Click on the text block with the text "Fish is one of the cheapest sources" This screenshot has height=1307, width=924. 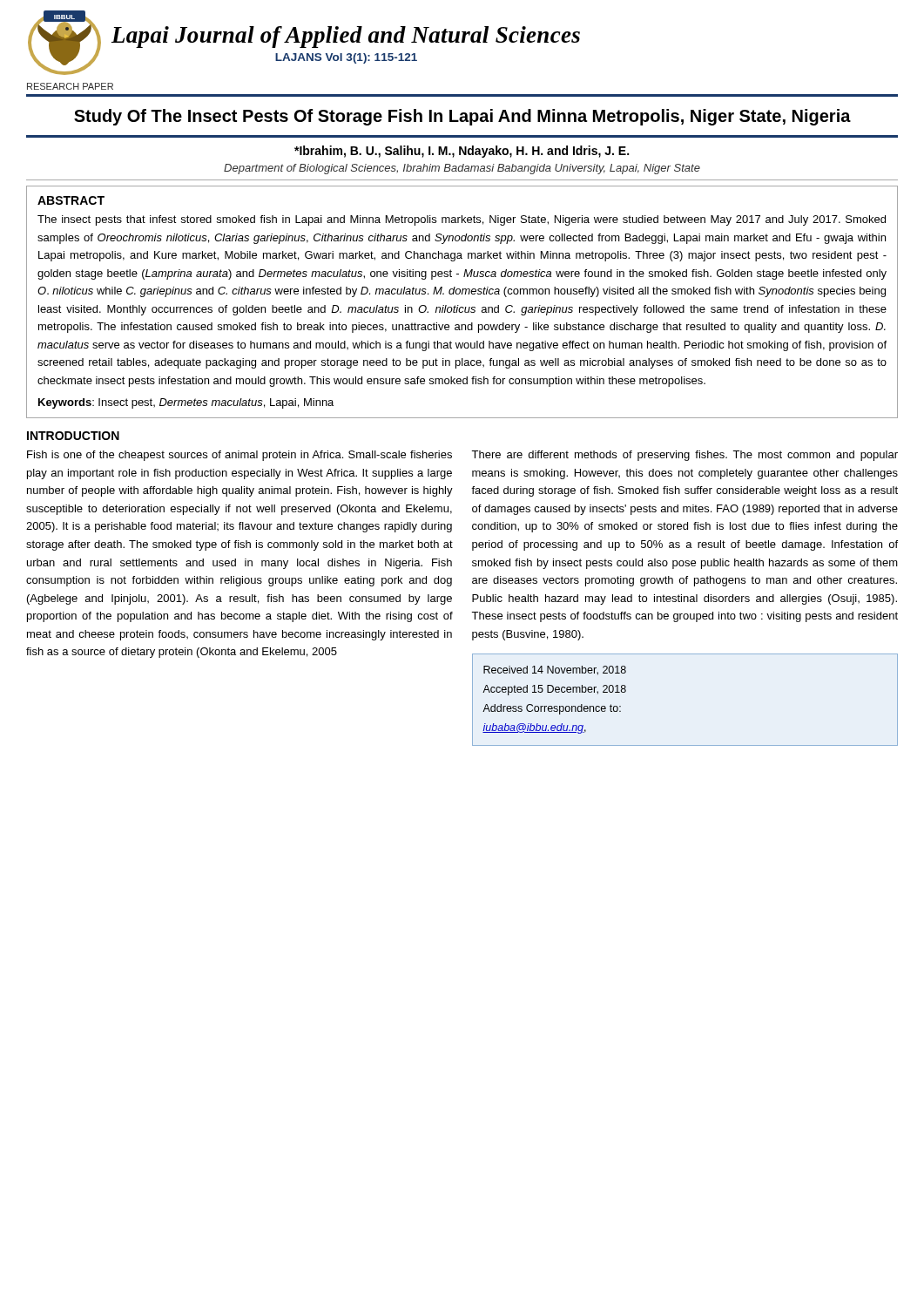(x=239, y=553)
